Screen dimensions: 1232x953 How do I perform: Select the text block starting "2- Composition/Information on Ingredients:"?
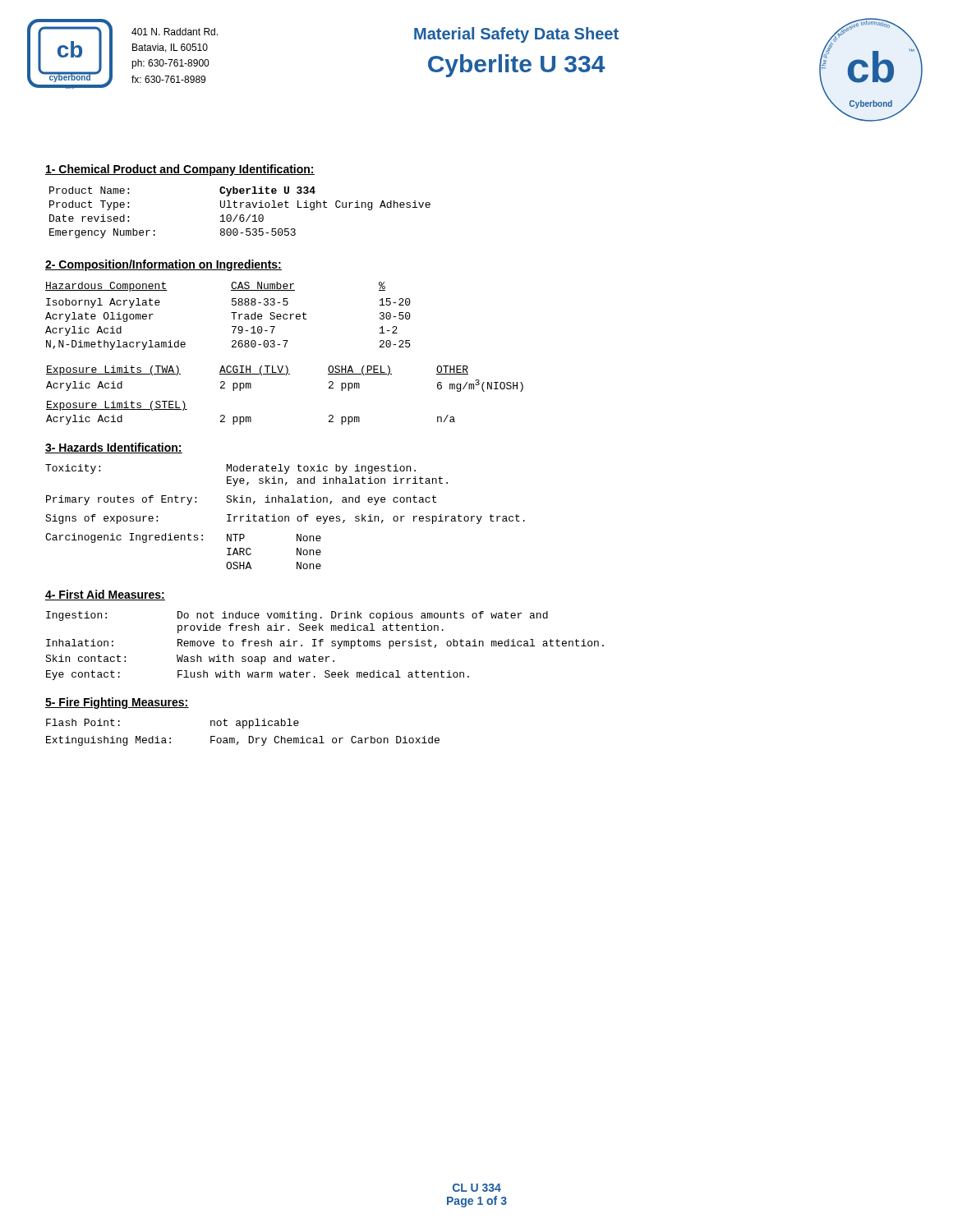pos(163,264)
